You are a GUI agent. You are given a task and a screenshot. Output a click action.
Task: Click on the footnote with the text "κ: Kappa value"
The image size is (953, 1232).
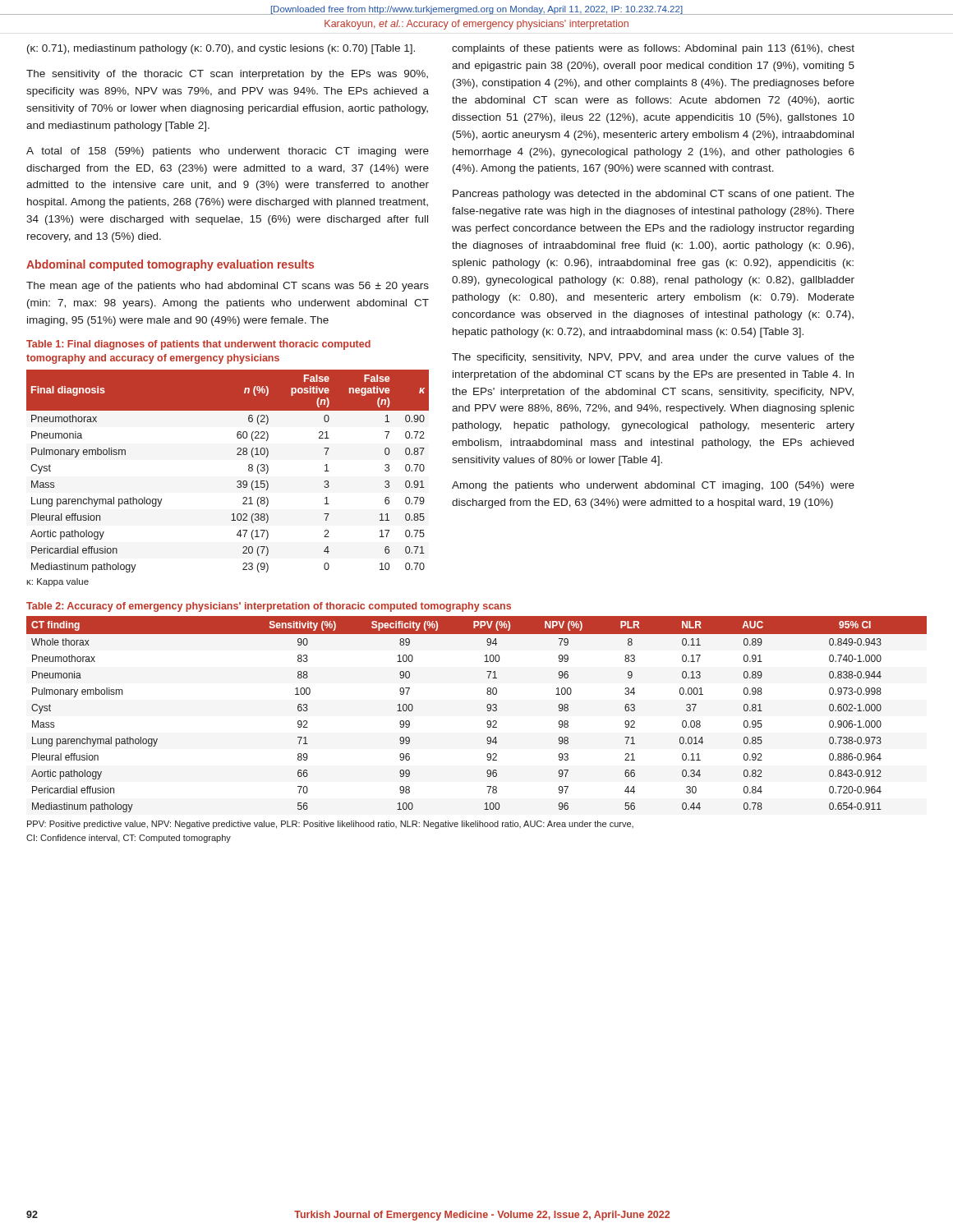pyautogui.click(x=58, y=581)
